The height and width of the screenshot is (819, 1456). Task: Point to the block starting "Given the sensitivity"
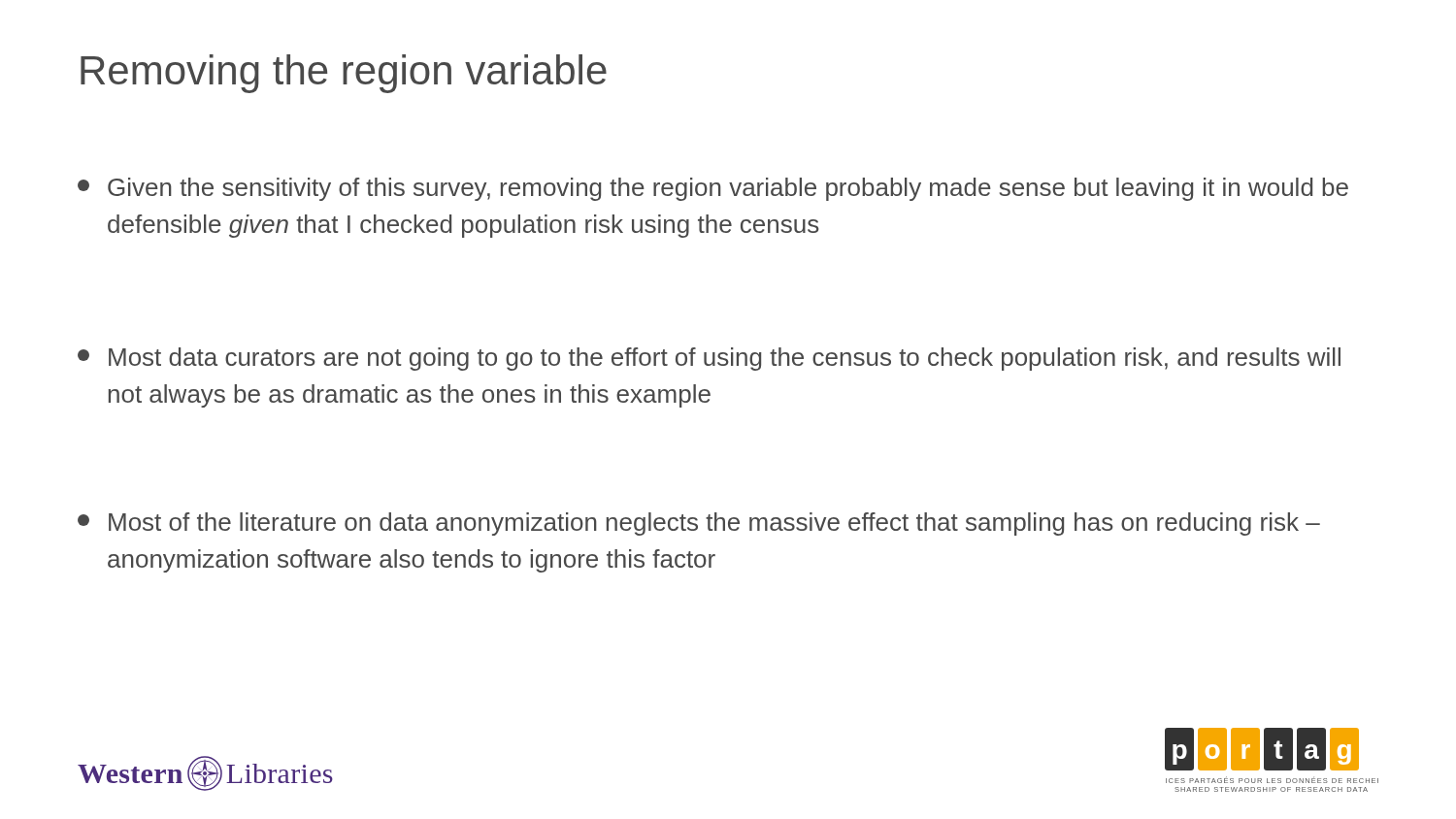pos(728,206)
